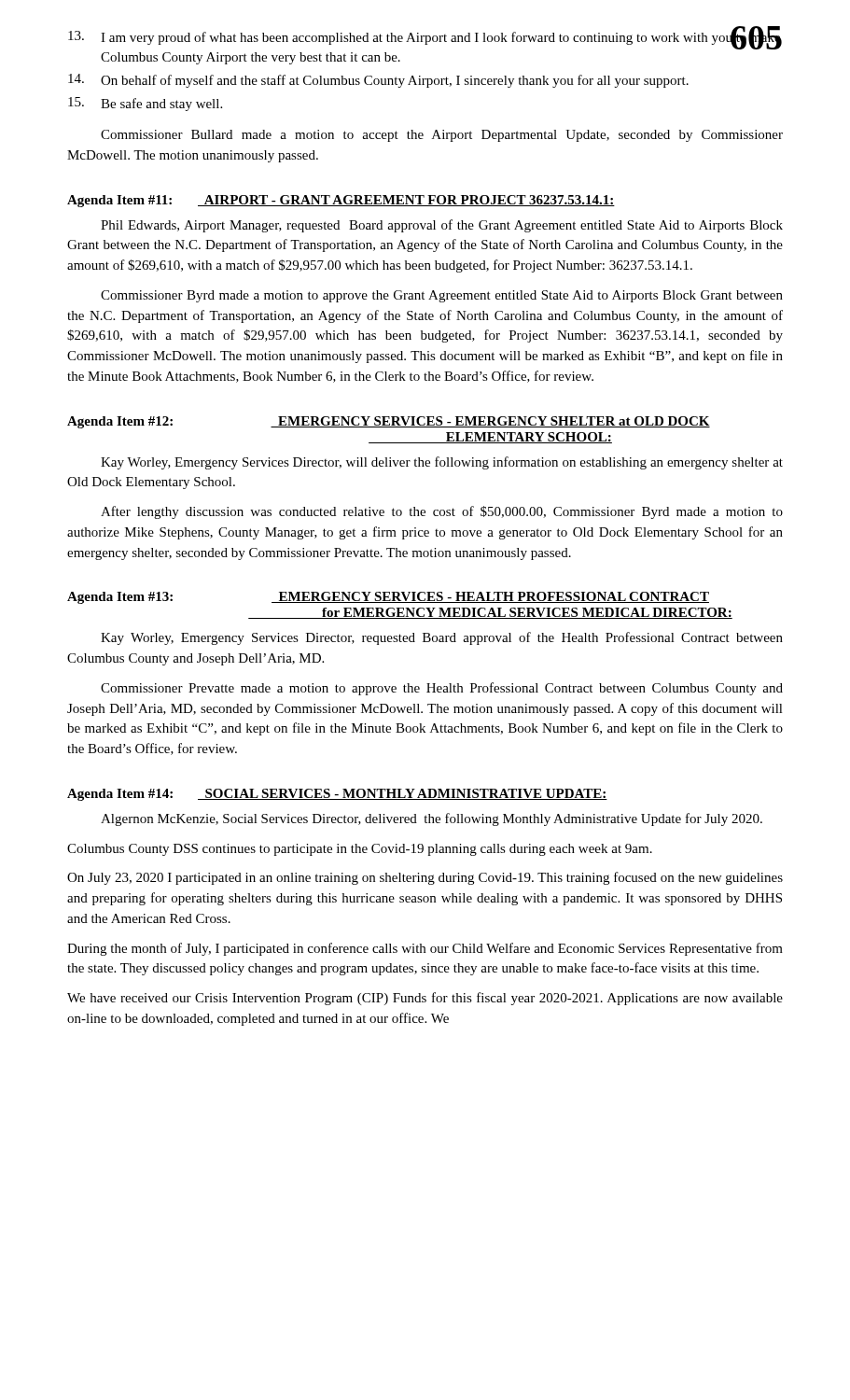850x1400 pixels.
Task: Locate the section header that reads "Agenda Item #12: EMERGENCY SERVICES -"
Action: 425,429
